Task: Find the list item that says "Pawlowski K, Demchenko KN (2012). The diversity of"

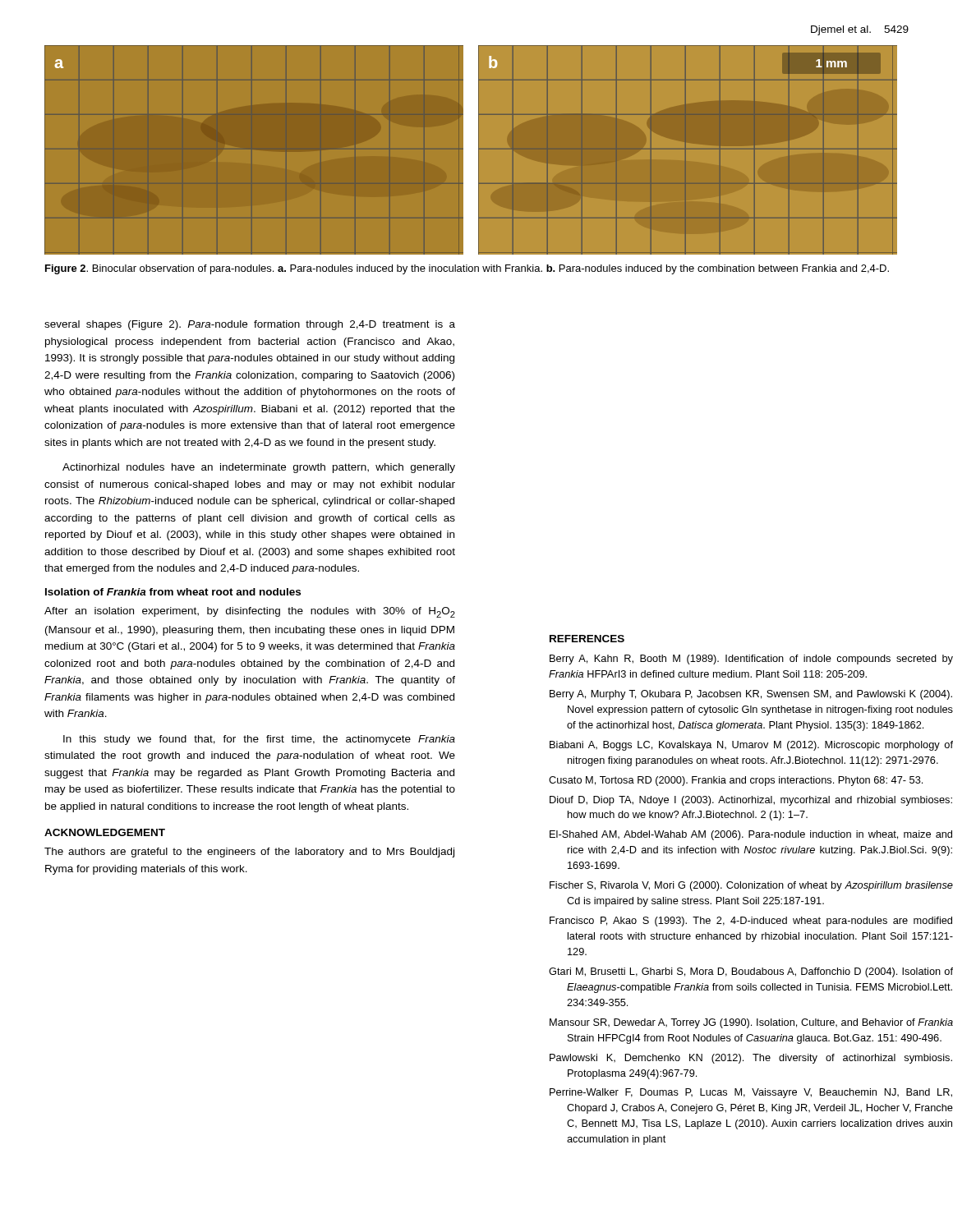Action: coord(751,1065)
